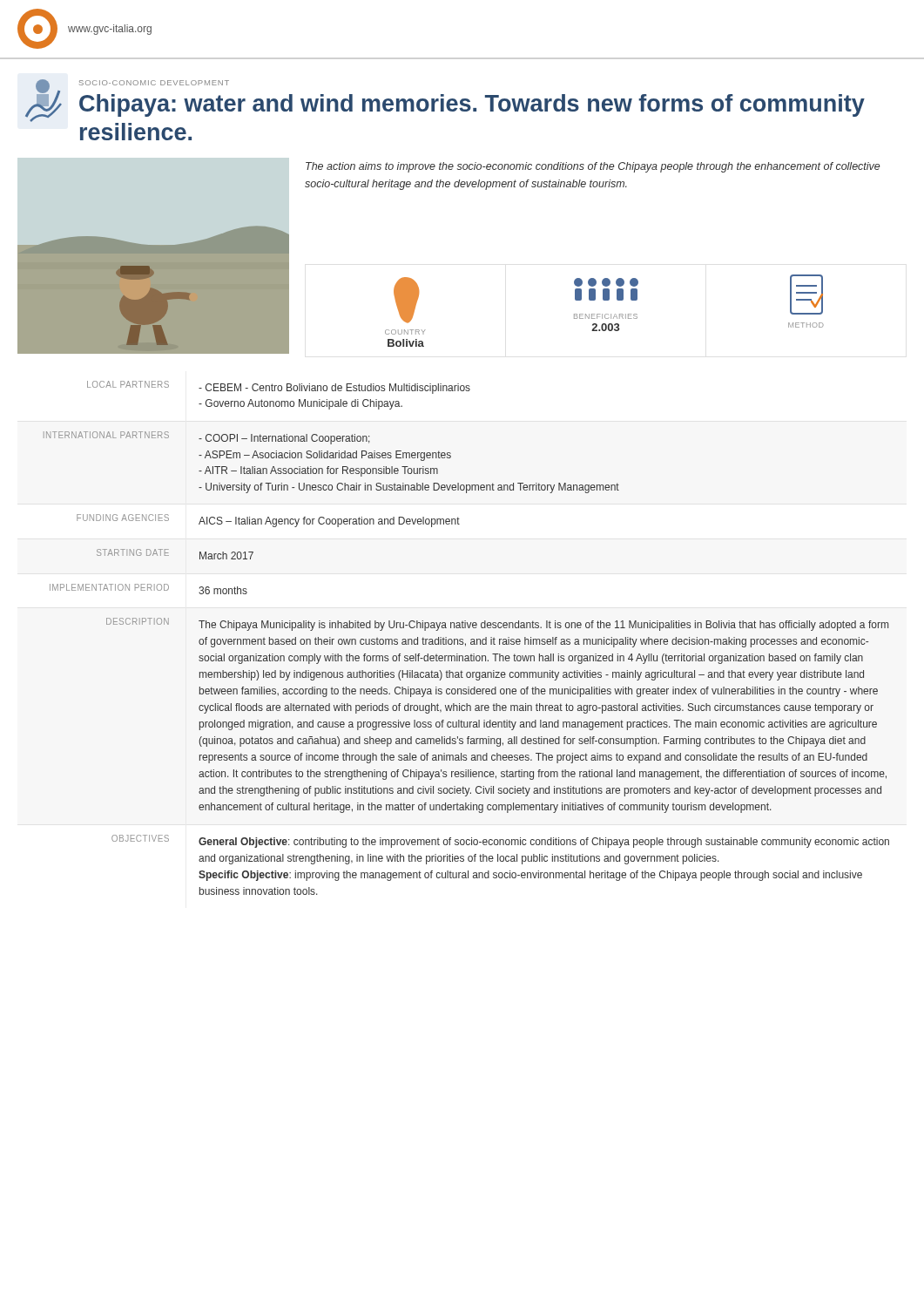Click on the element starting "The action aims to improve the socio-economic conditions"

coord(593,175)
